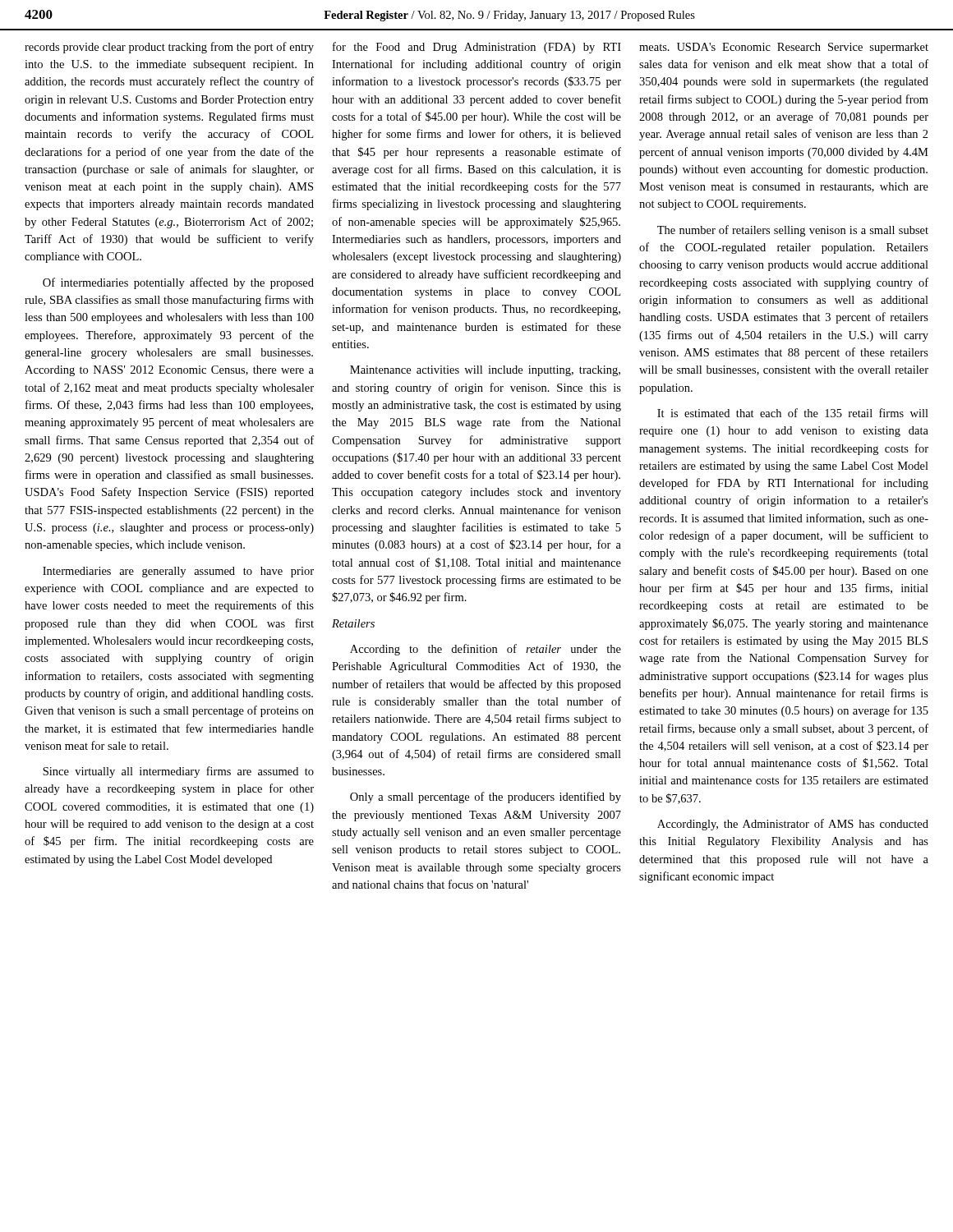Click the passage that begins "Of intermediaries potentially"
Viewport: 953px width, 1232px height.
[169, 414]
